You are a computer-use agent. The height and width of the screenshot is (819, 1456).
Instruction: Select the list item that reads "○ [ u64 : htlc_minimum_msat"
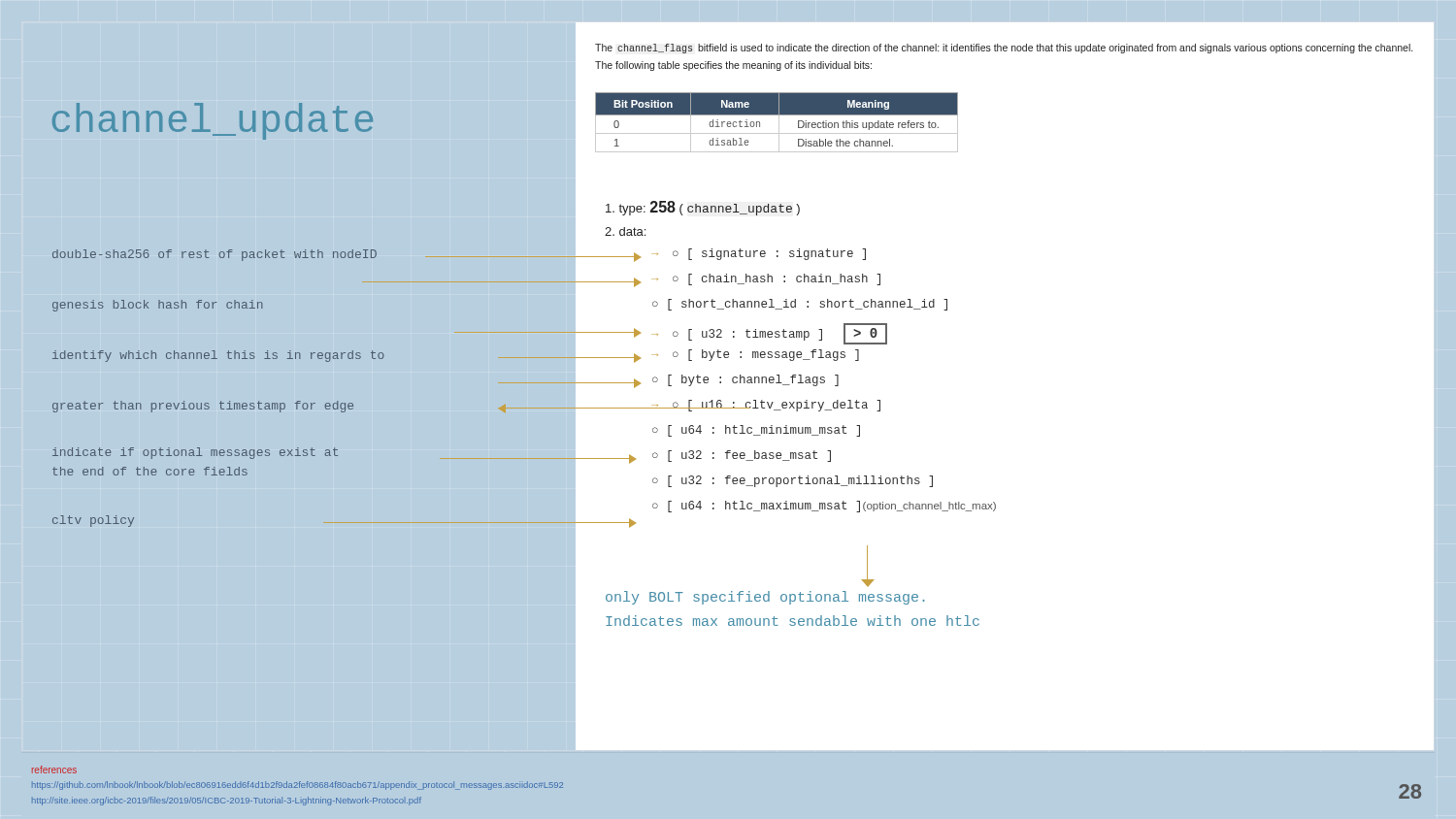757,431
